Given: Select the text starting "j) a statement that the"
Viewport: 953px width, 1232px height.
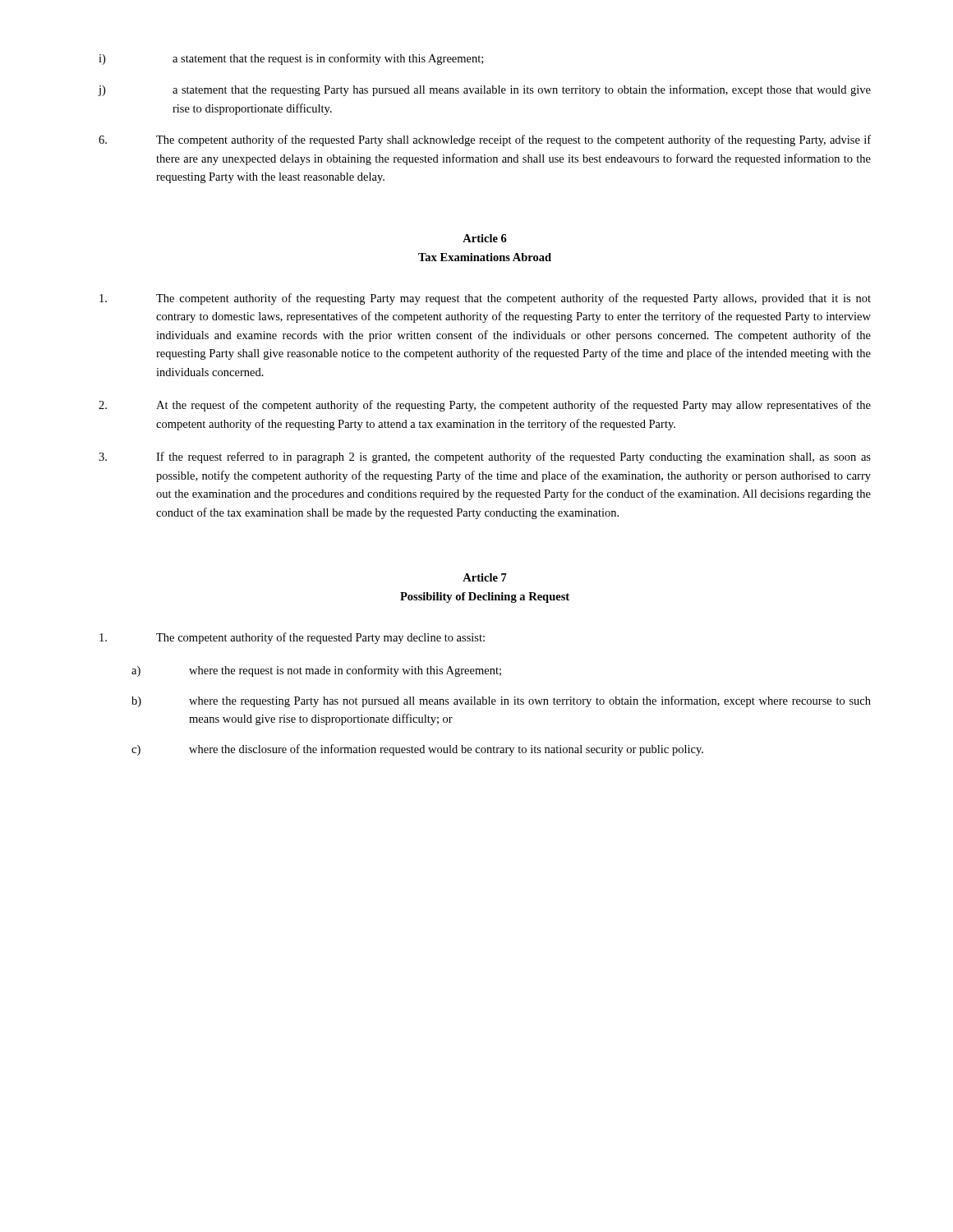Looking at the screenshot, I should click(485, 99).
